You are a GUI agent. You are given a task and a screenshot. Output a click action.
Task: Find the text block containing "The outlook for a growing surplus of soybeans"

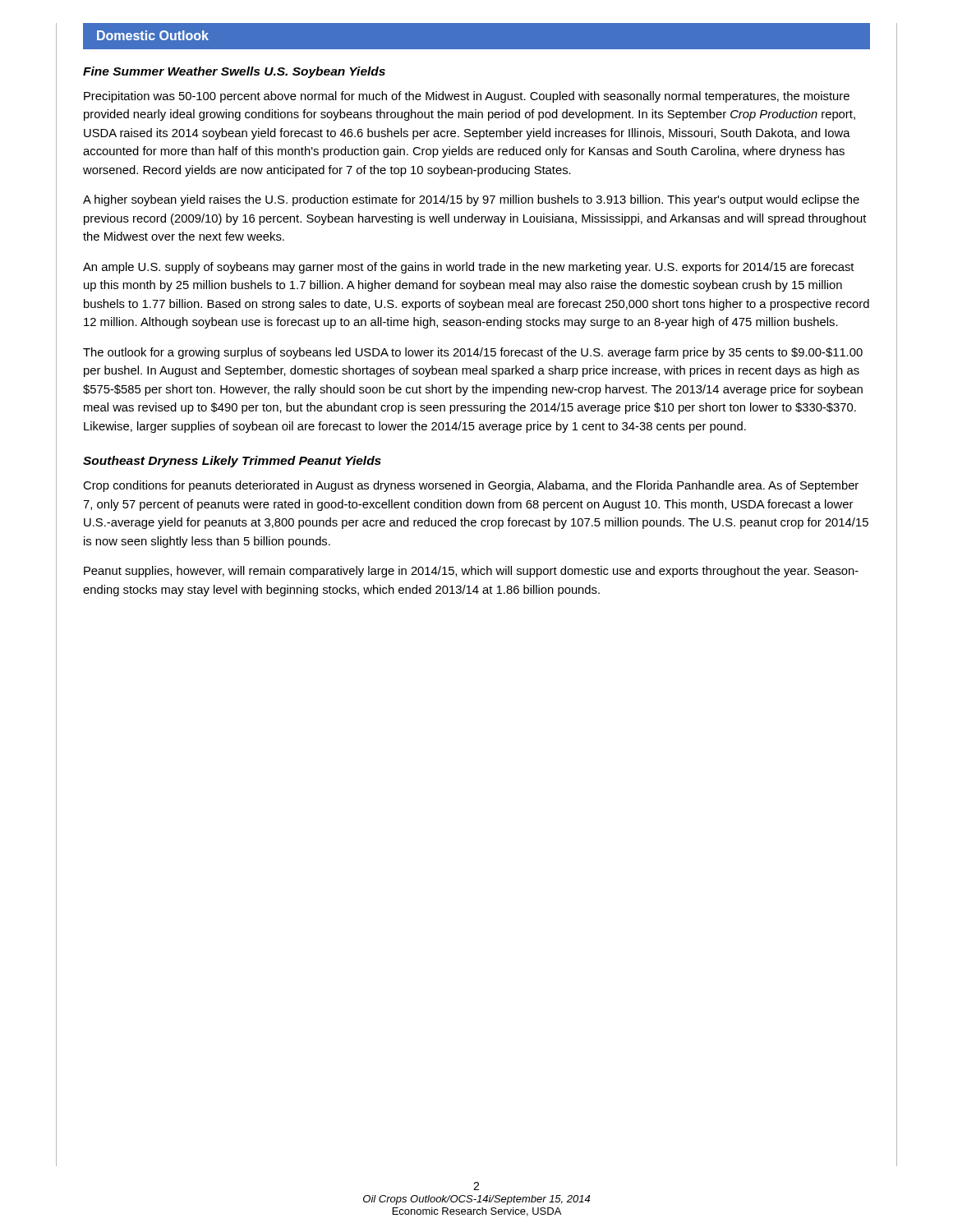473,389
